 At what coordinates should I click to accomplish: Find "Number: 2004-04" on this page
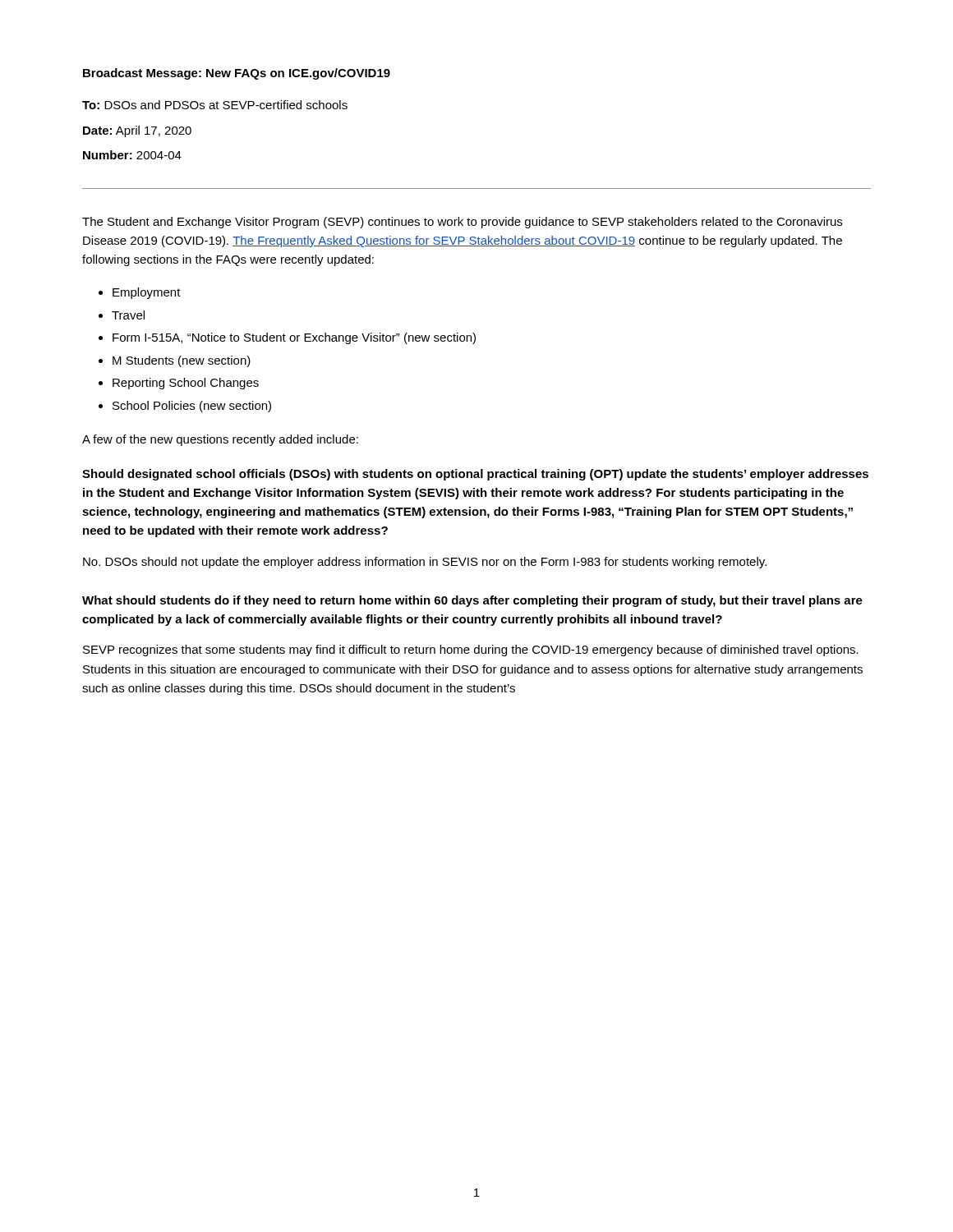(132, 155)
